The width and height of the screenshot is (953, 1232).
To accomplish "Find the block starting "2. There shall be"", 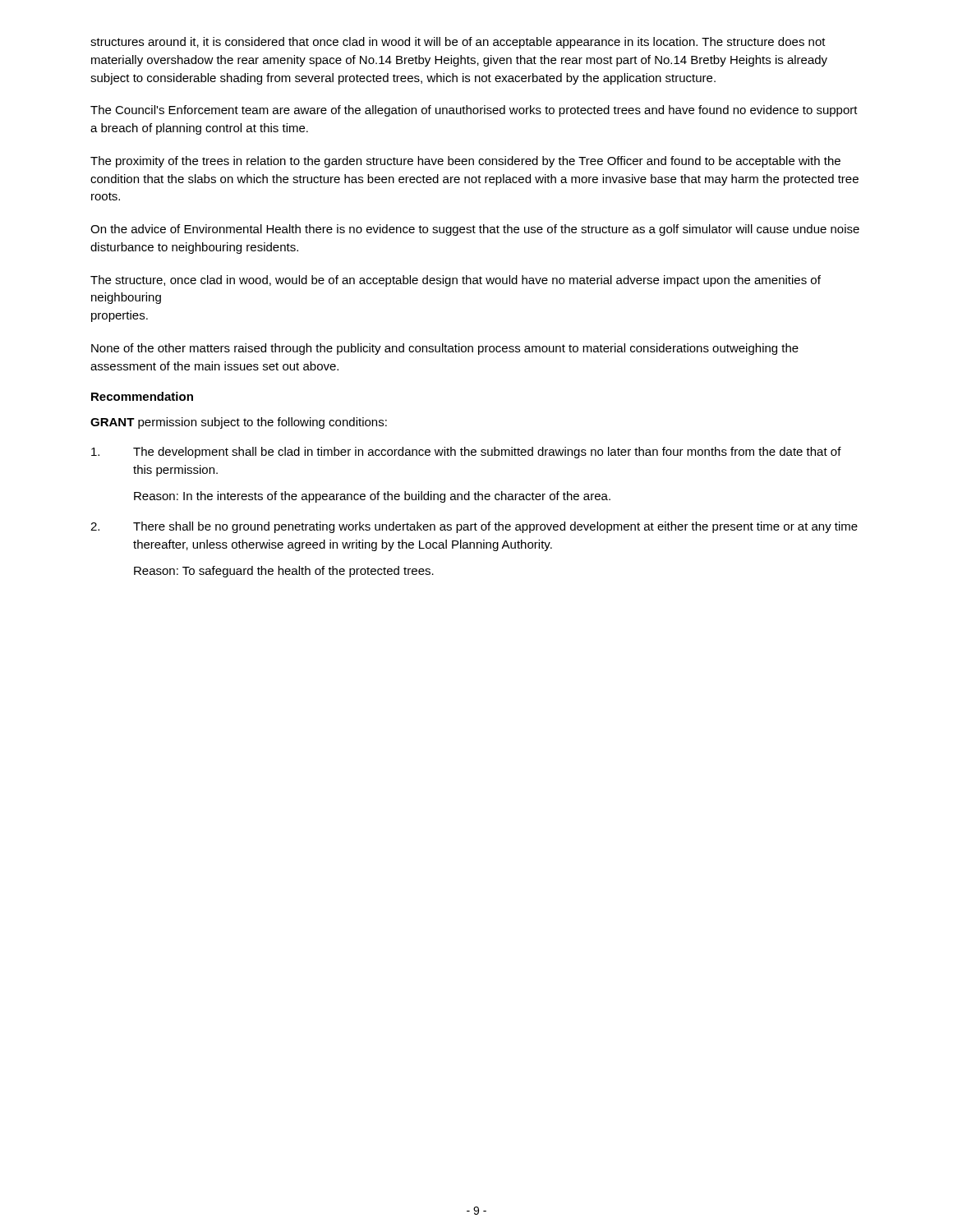I will point(476,549).
